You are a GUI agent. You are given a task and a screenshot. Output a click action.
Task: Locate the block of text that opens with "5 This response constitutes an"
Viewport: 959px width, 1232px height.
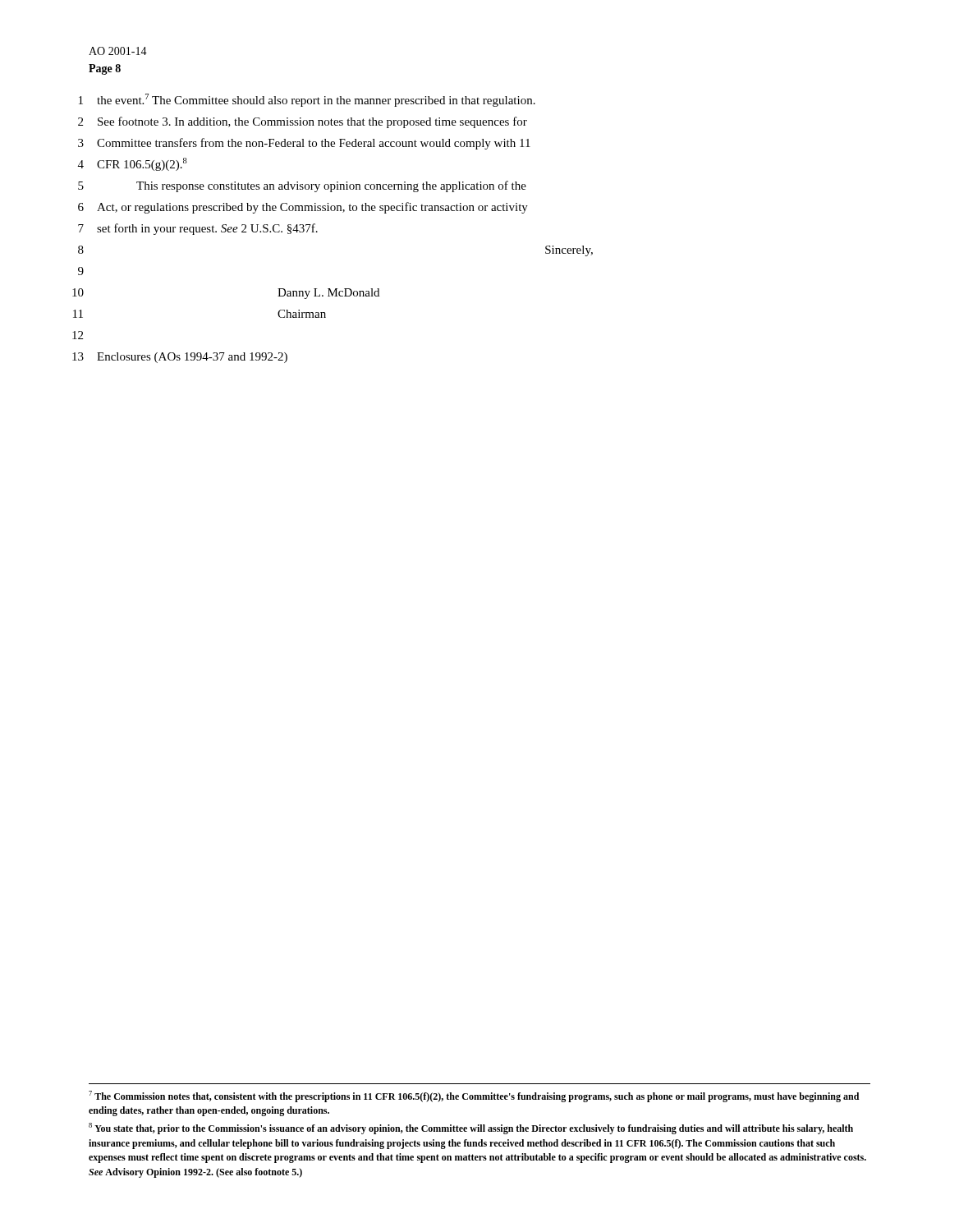tap(480, 186)
